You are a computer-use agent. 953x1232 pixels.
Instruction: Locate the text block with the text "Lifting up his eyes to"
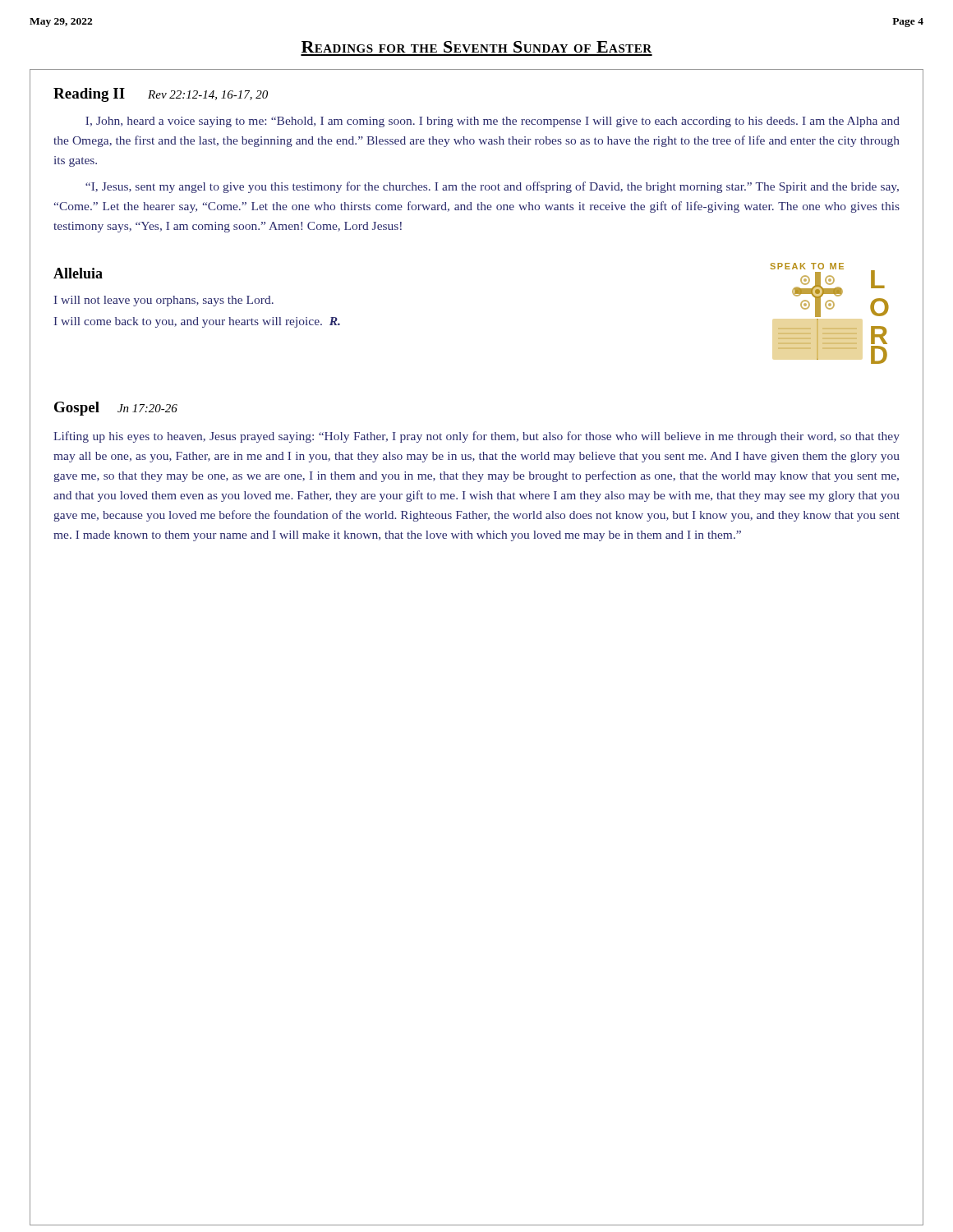pyautogui.click(x=476, y=486)
